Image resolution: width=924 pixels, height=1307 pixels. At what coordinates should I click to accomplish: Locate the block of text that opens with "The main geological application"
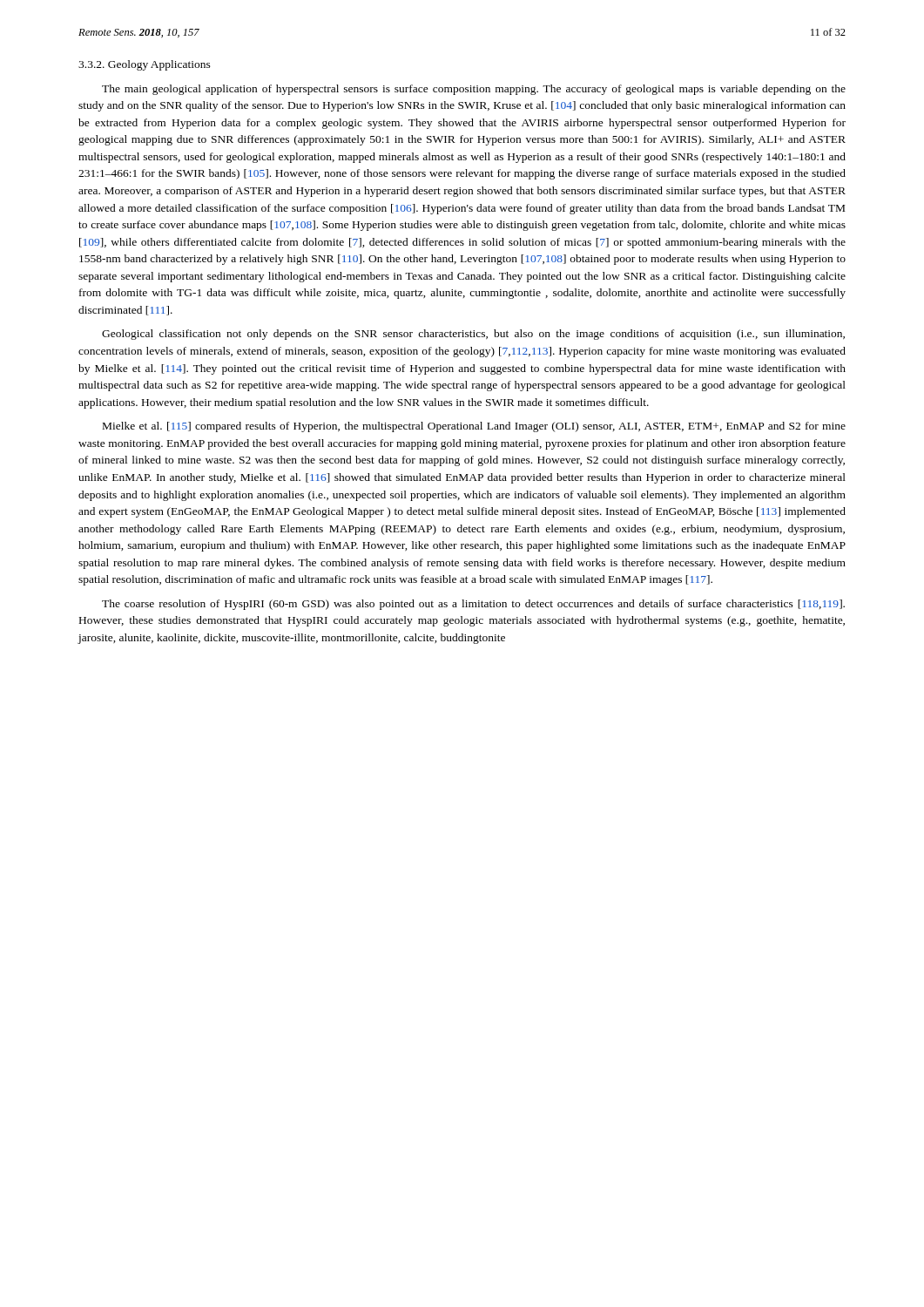(x=462, y=199)
